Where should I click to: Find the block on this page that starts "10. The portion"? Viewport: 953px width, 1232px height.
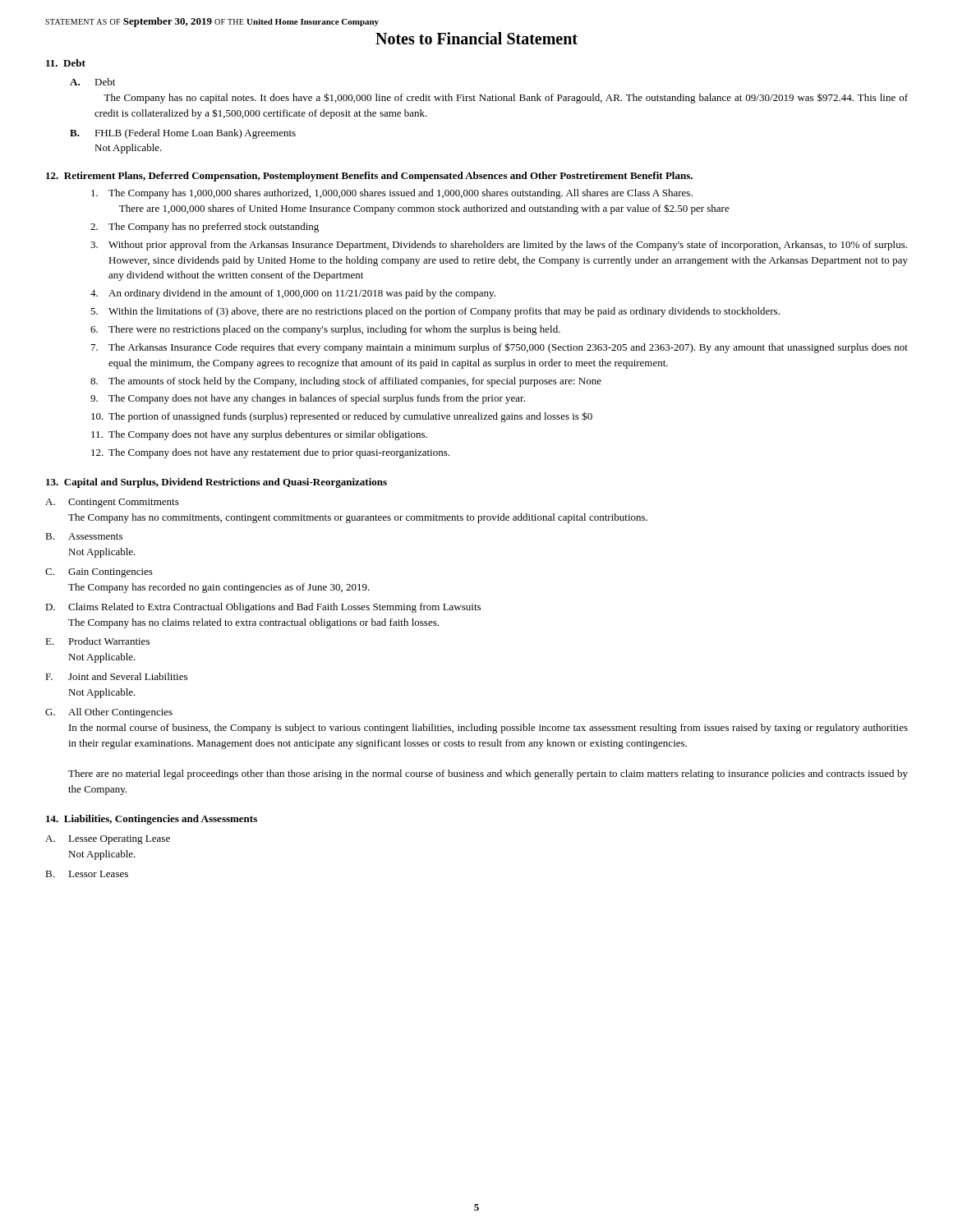499,417
